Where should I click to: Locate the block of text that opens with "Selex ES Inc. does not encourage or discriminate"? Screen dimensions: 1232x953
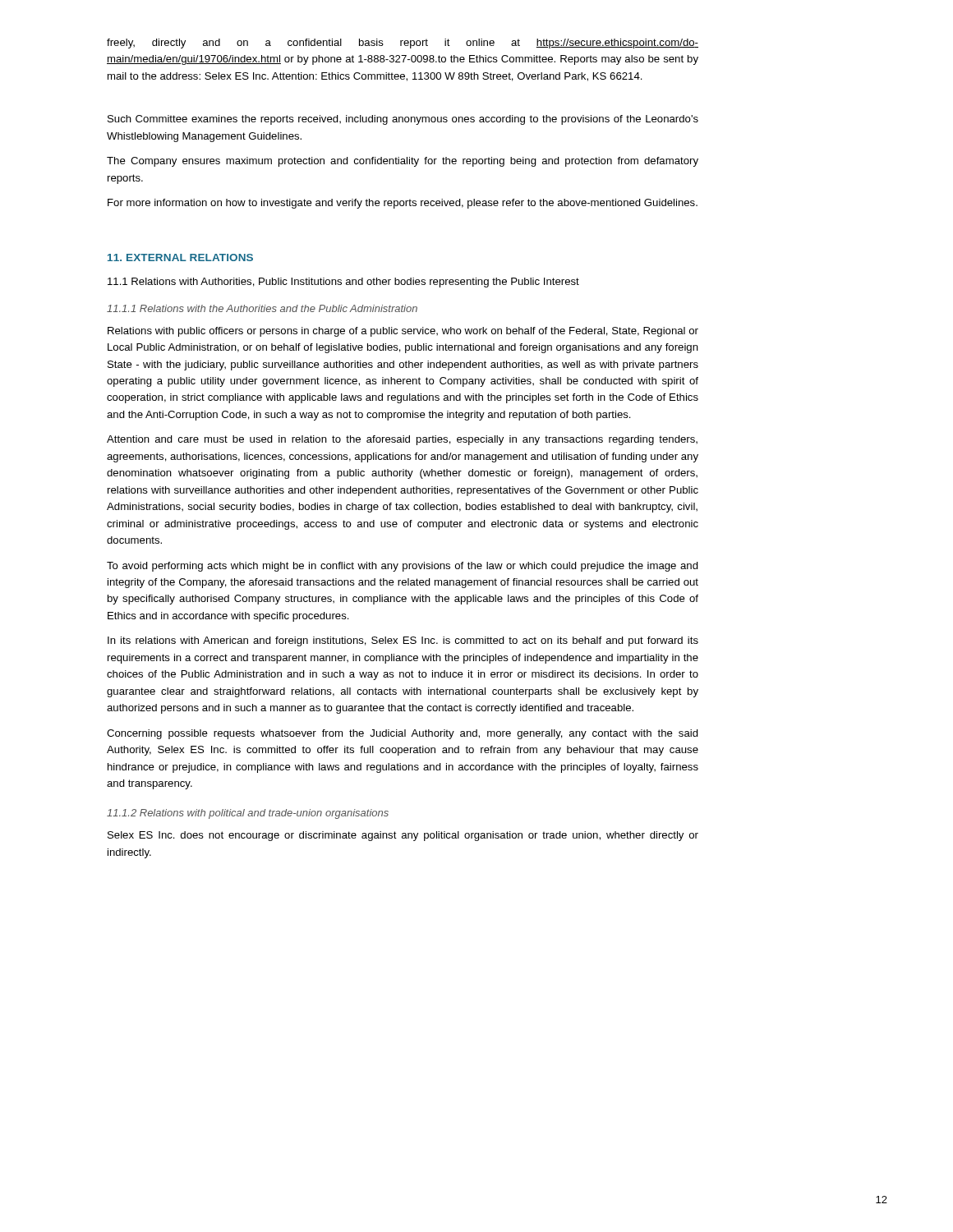[403, 844]
